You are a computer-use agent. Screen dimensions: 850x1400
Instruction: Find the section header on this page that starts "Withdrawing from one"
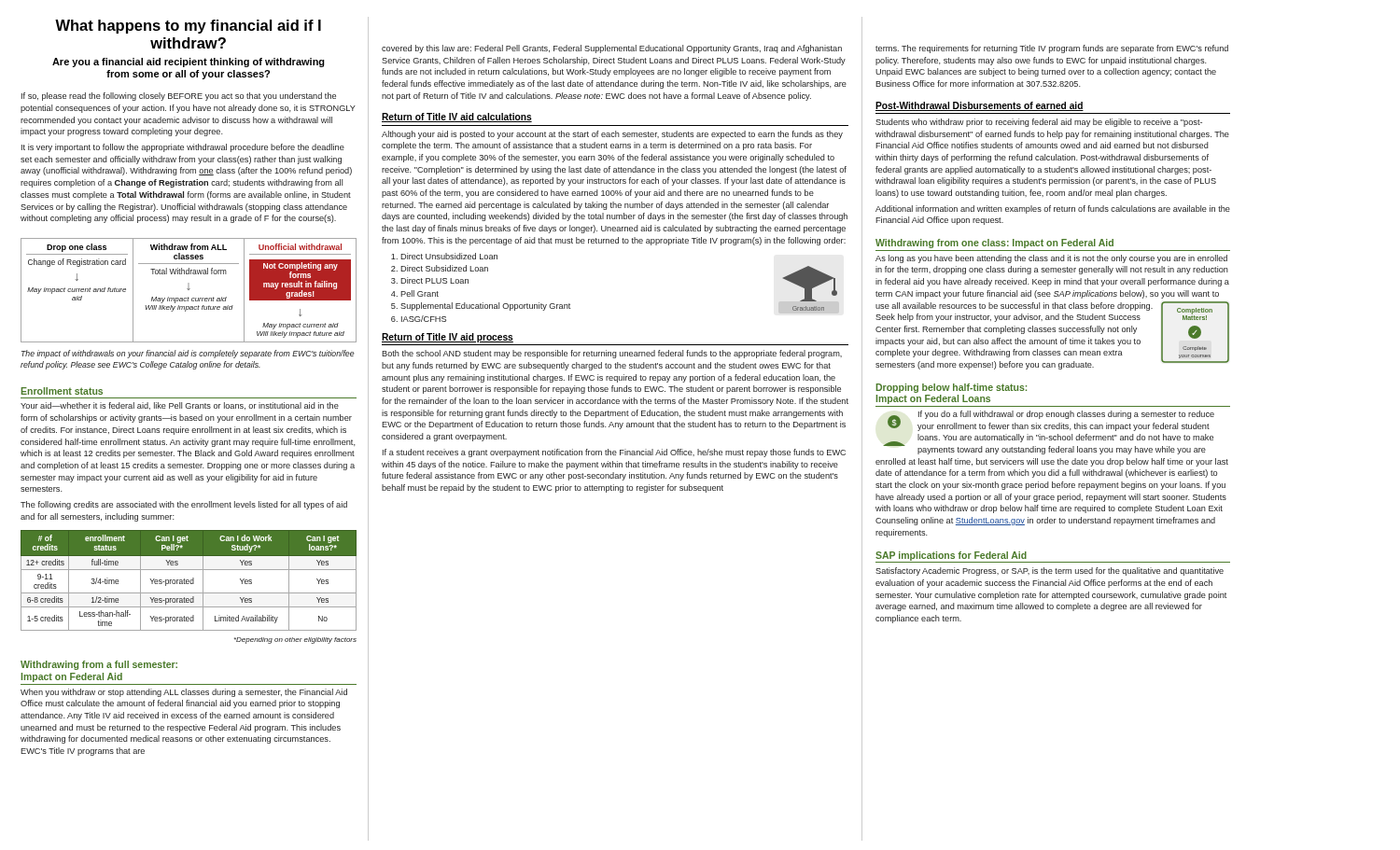(1053, 244)
